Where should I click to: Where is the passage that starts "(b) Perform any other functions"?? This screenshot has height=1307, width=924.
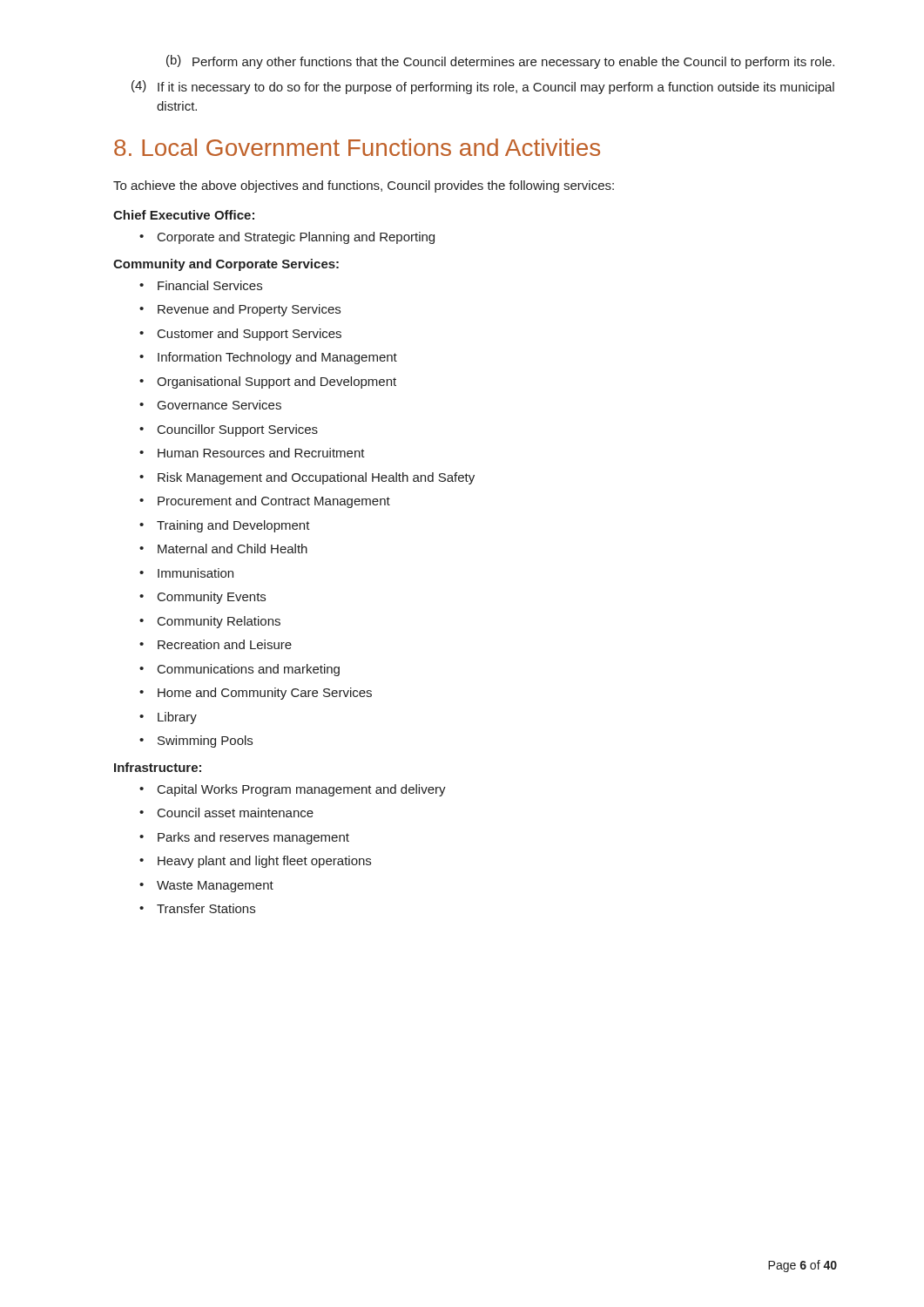501,62
